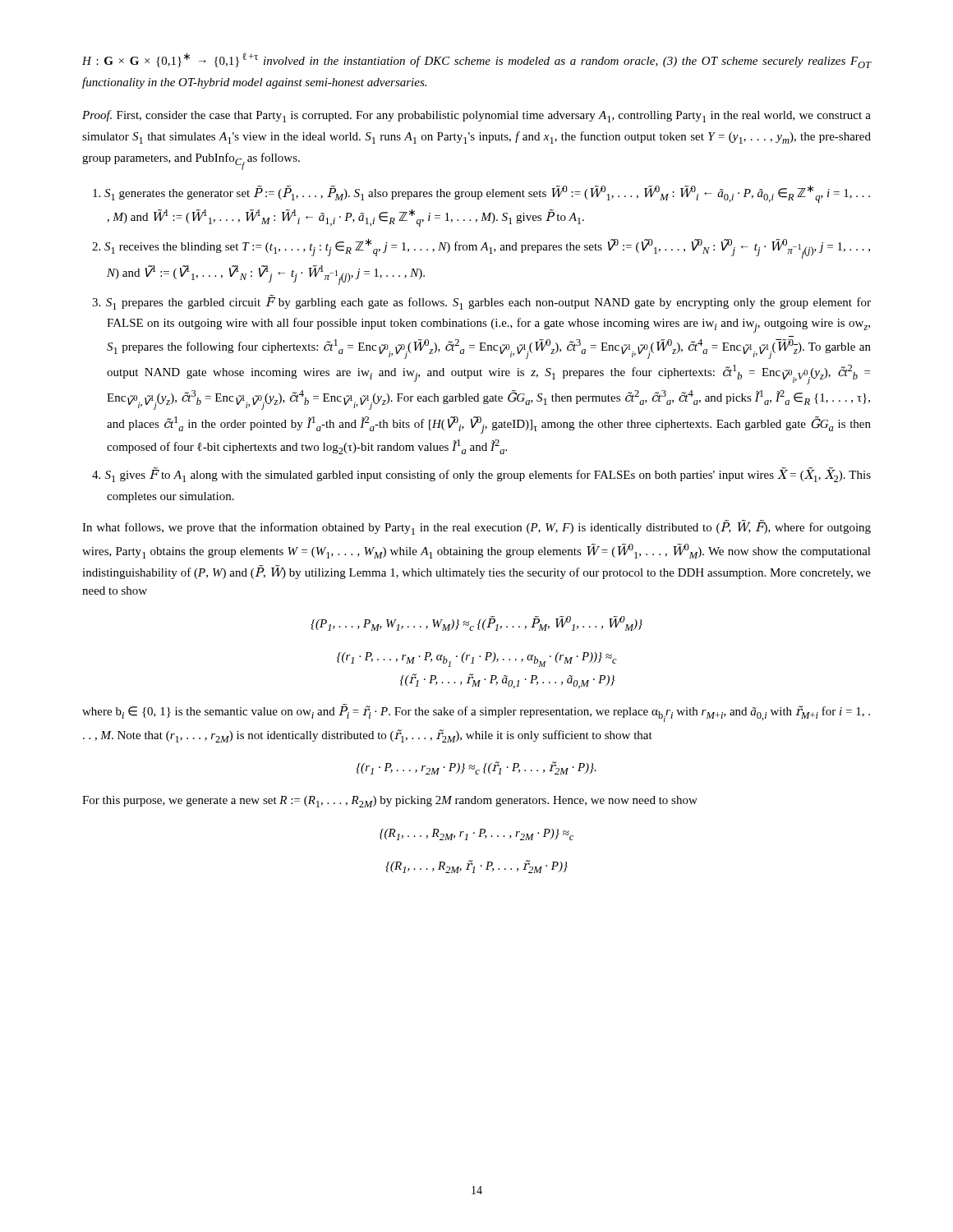Point to the block beginning "S1 generates the"
Viewport: 953px width, 1232px height.
pos(481,205)
